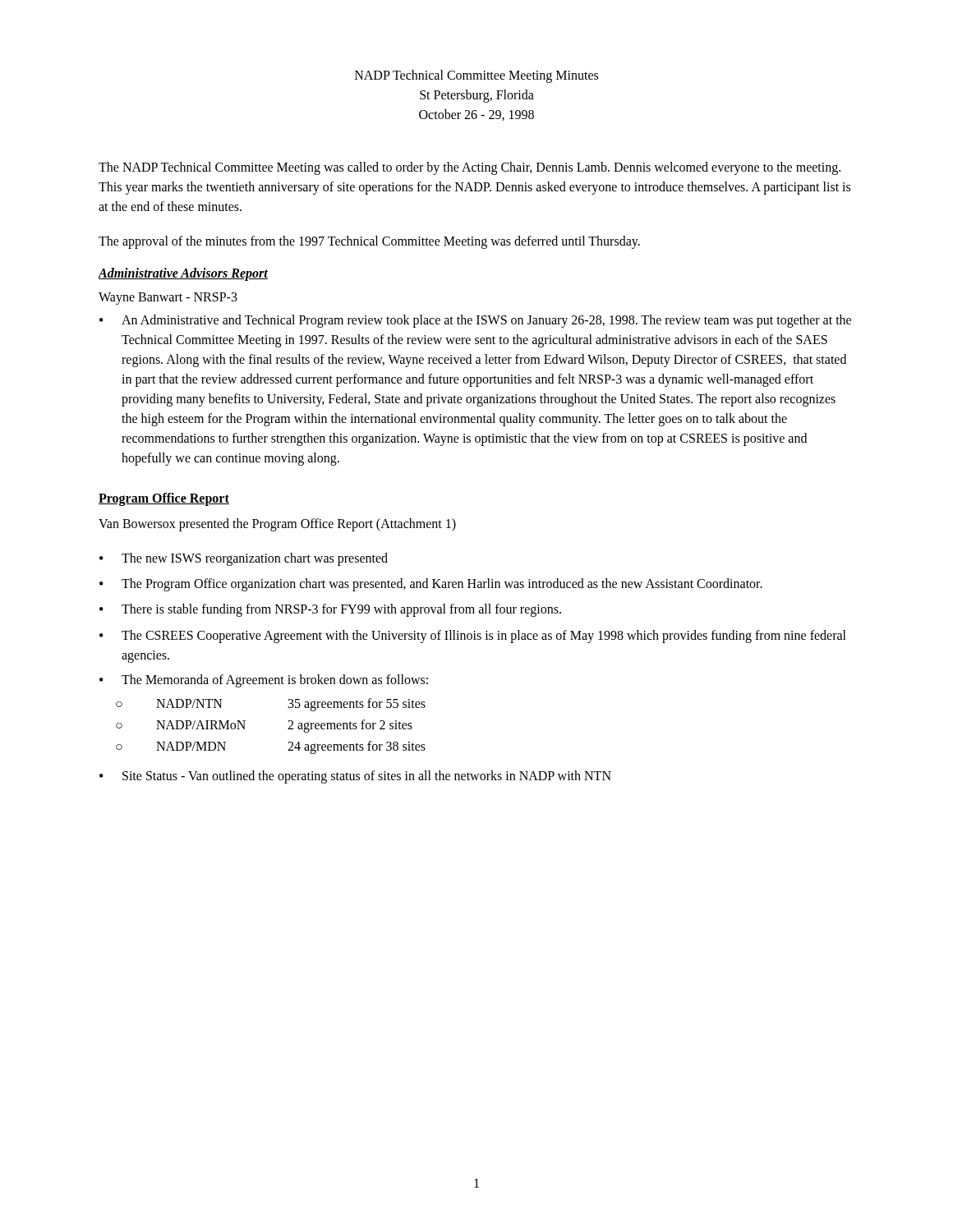Viewport: 953px width, 1232px height.
Task: Locate the text "Administrative Advisors Report"
Action: pyautogui.click(x=183, y=273)
